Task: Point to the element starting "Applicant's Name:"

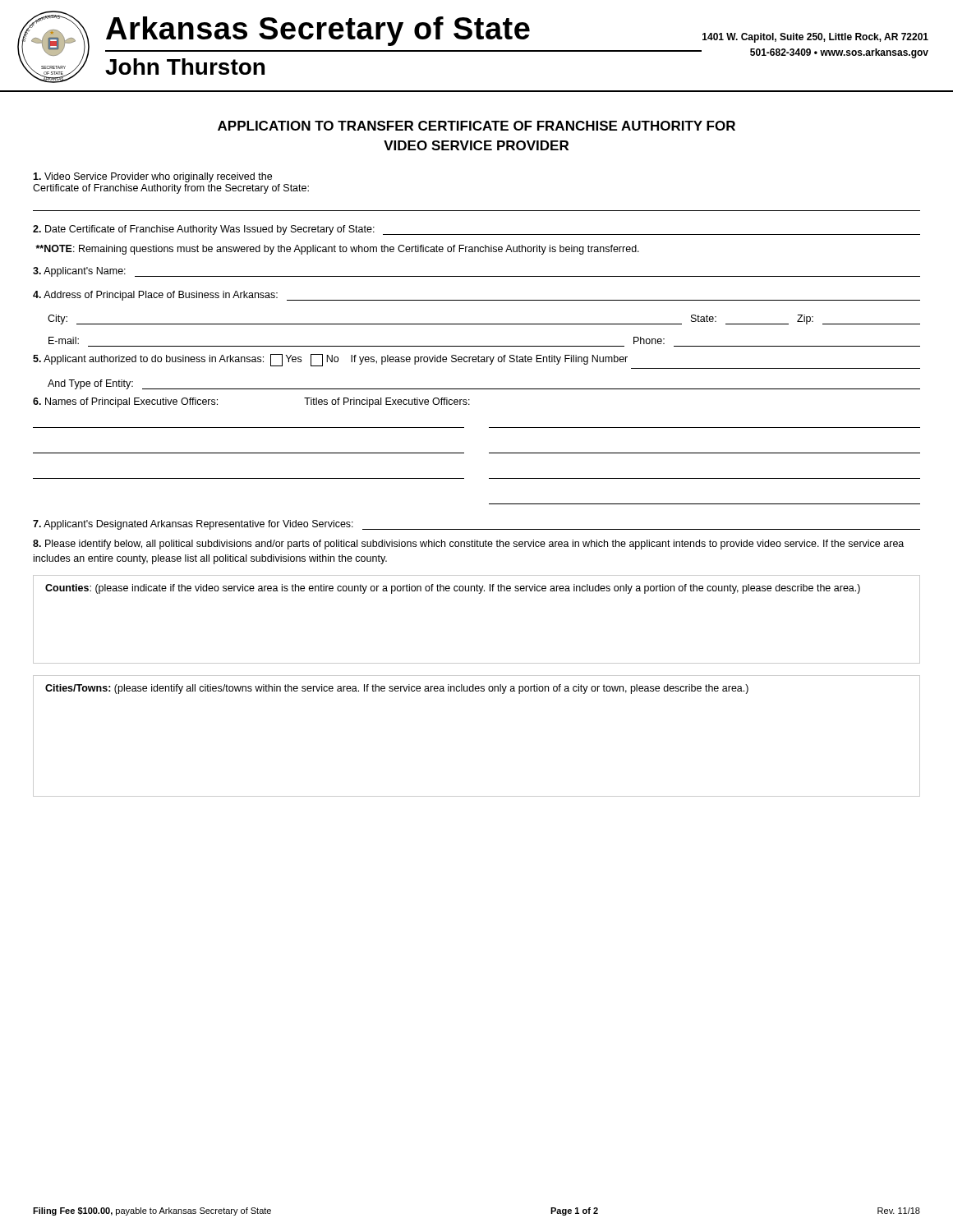Action: point(476,269)
